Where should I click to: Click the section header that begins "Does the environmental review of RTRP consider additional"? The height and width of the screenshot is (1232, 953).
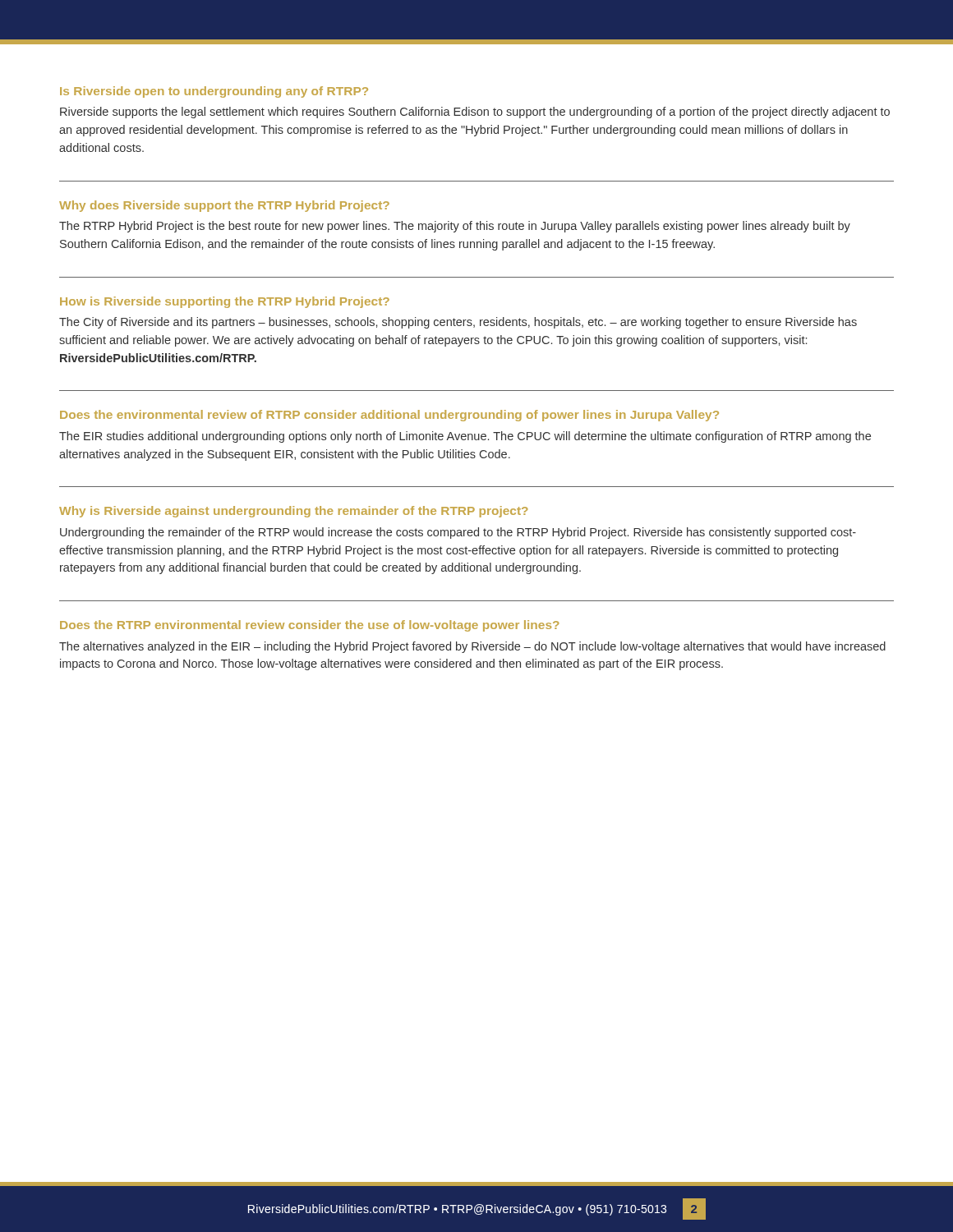(389, 415)
